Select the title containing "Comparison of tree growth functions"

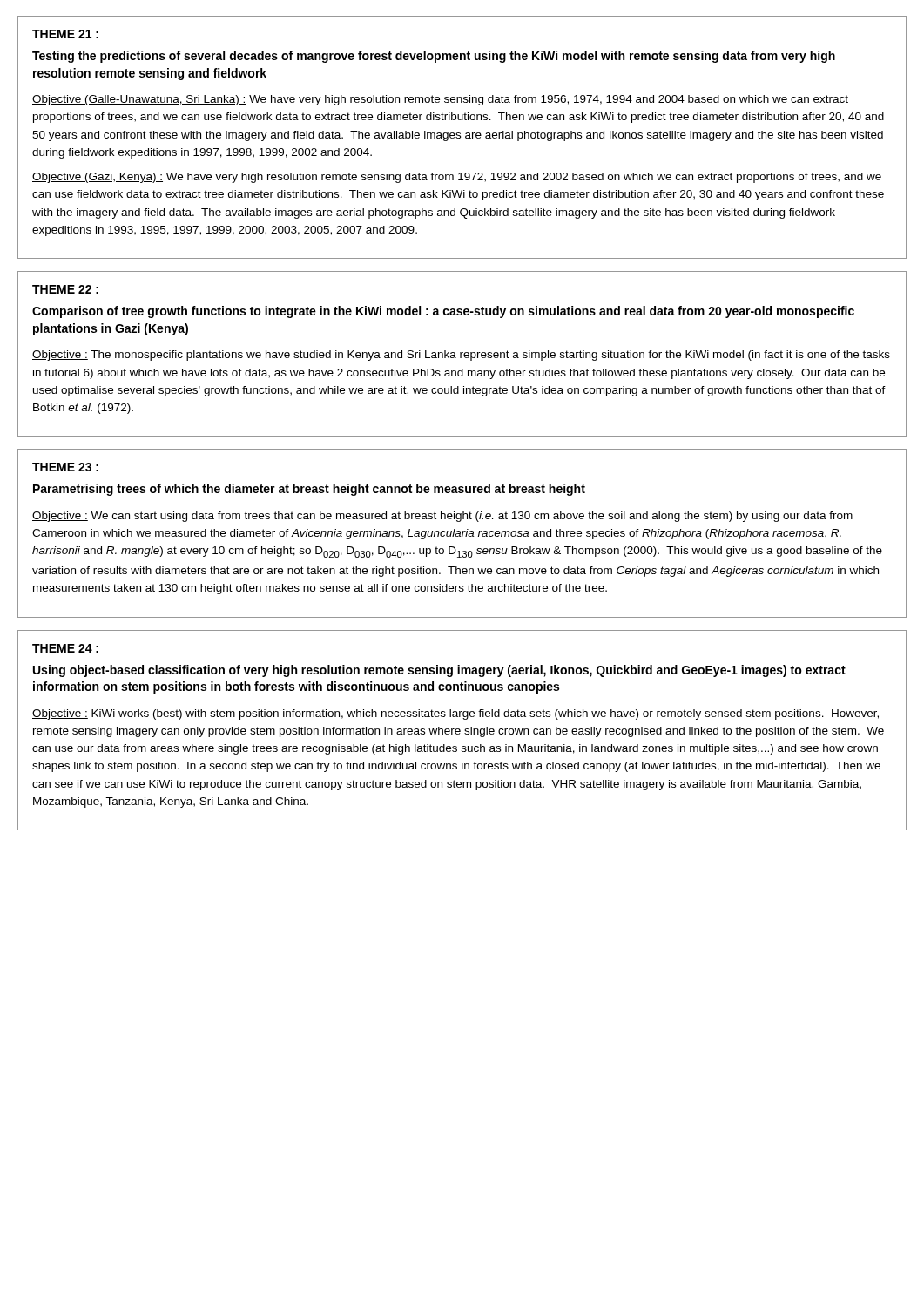pyautogui.click(x=443, y=320)
